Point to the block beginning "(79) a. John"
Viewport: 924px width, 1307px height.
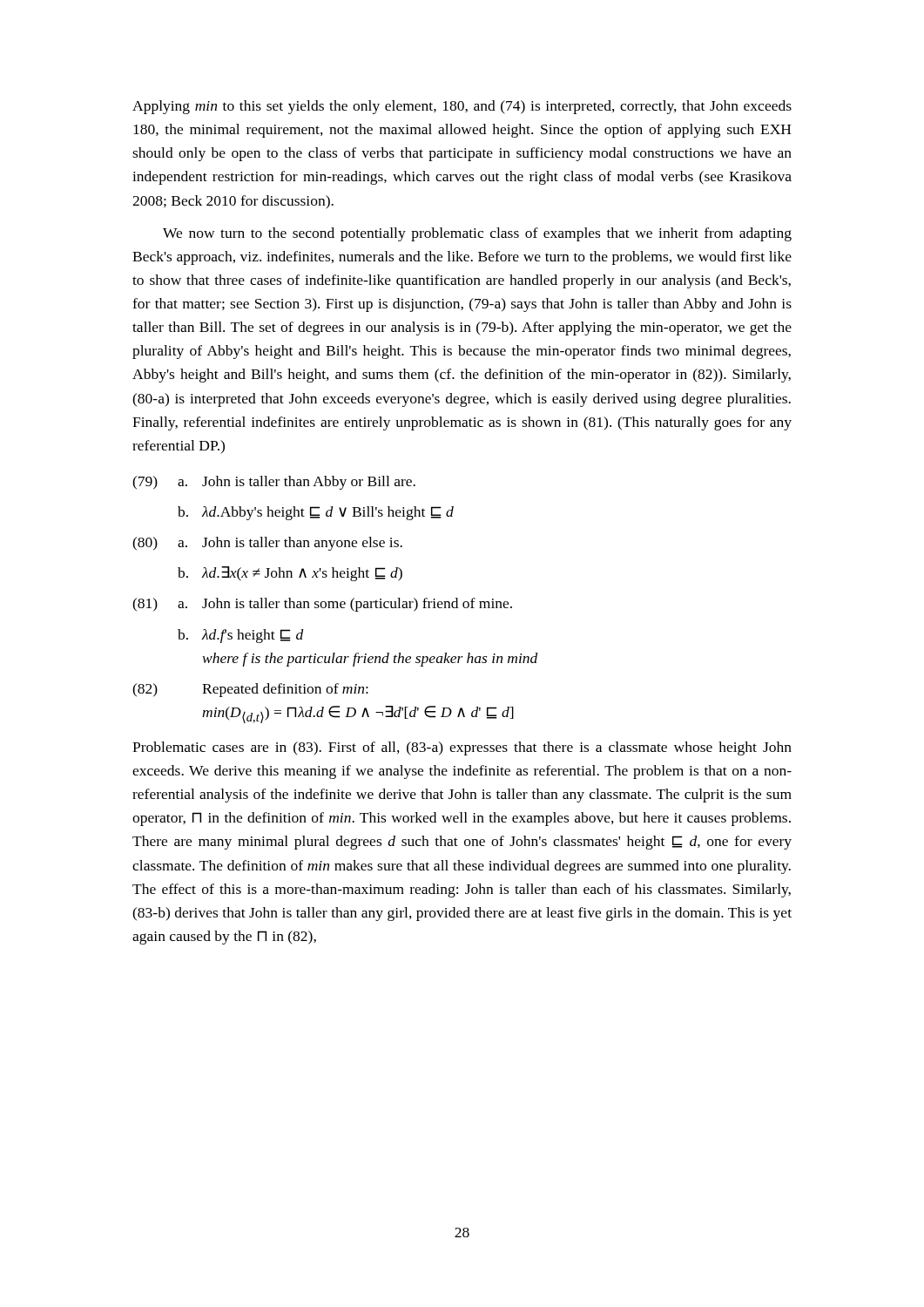coord(274,483)
